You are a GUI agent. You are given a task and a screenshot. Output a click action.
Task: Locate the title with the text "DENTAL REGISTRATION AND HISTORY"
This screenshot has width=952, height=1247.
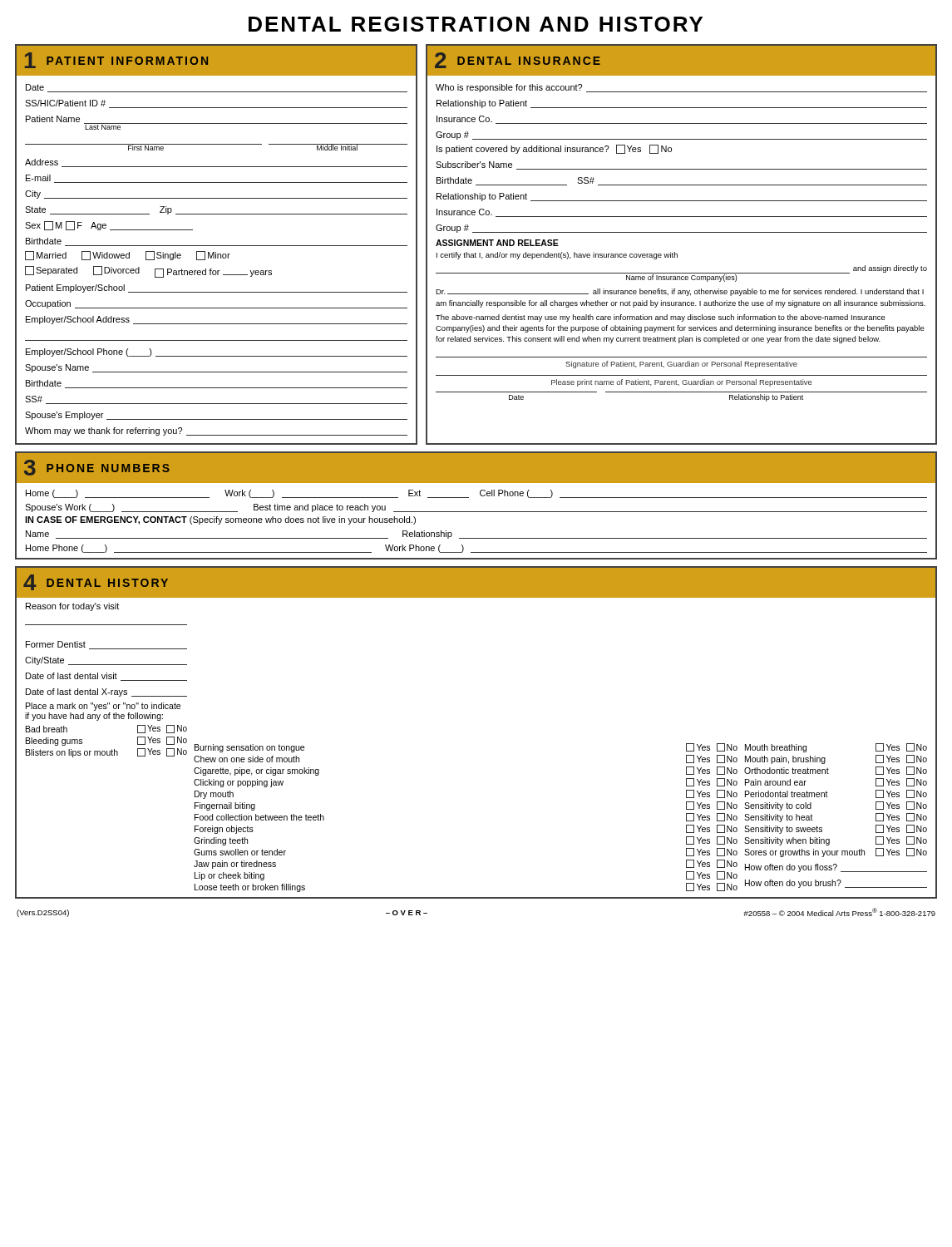click(476, 24)
